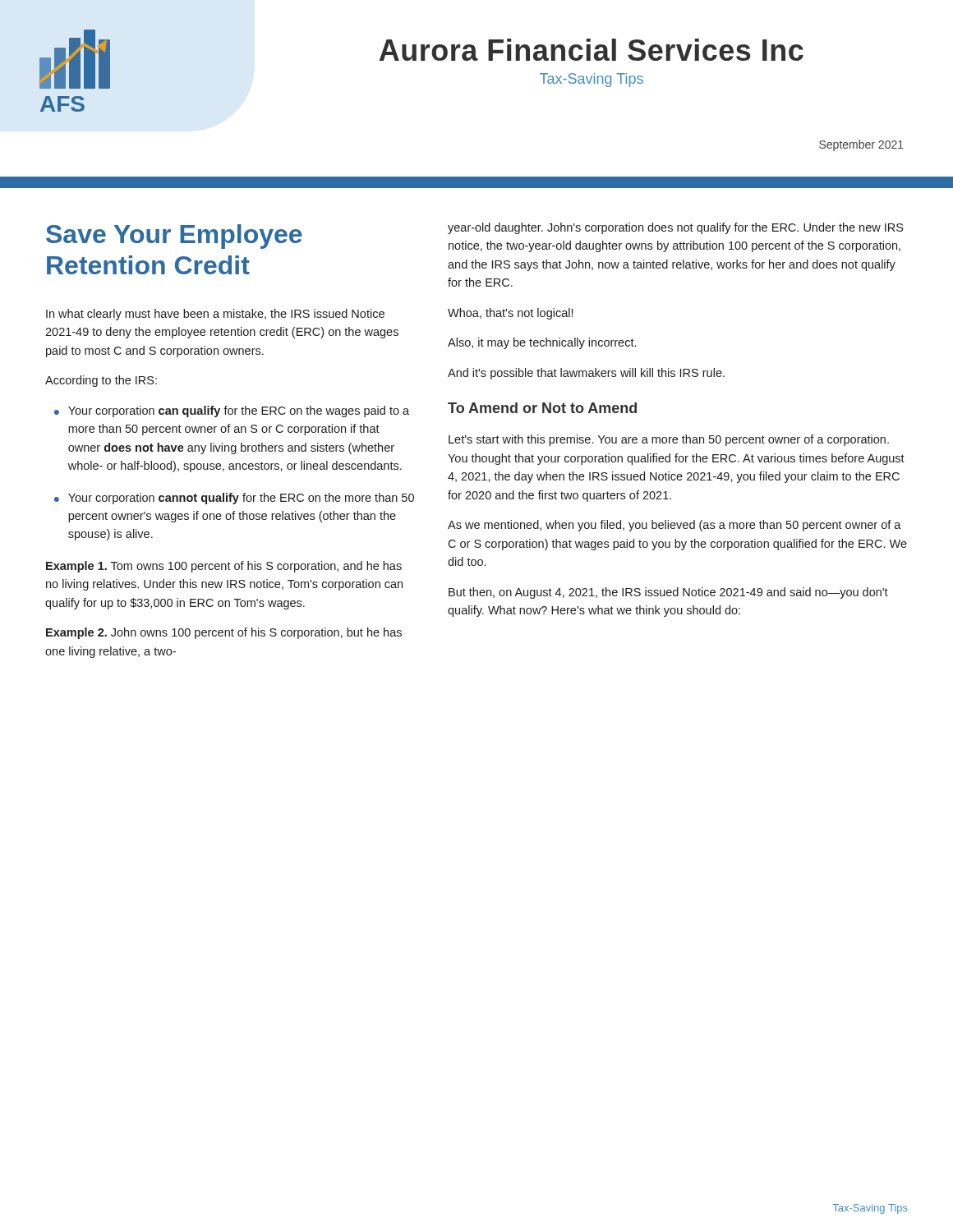Locate the text block containing "year-old daughter. John's corporation does"

pyautogui.click(x=678, y=255)
